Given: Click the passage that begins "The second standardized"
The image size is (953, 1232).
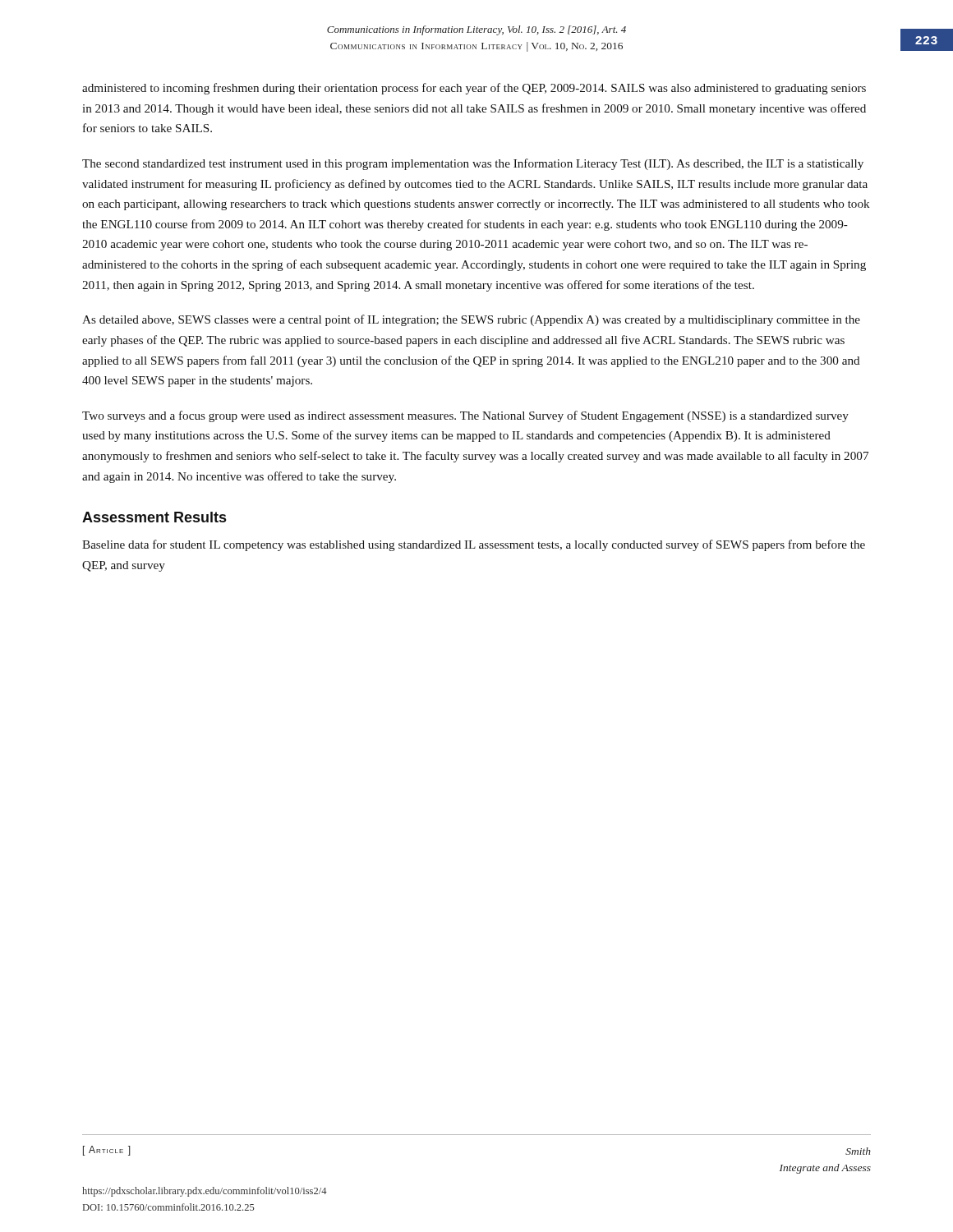Looking at the screenshot, I should pyautogui.click(x=476, y=224).
